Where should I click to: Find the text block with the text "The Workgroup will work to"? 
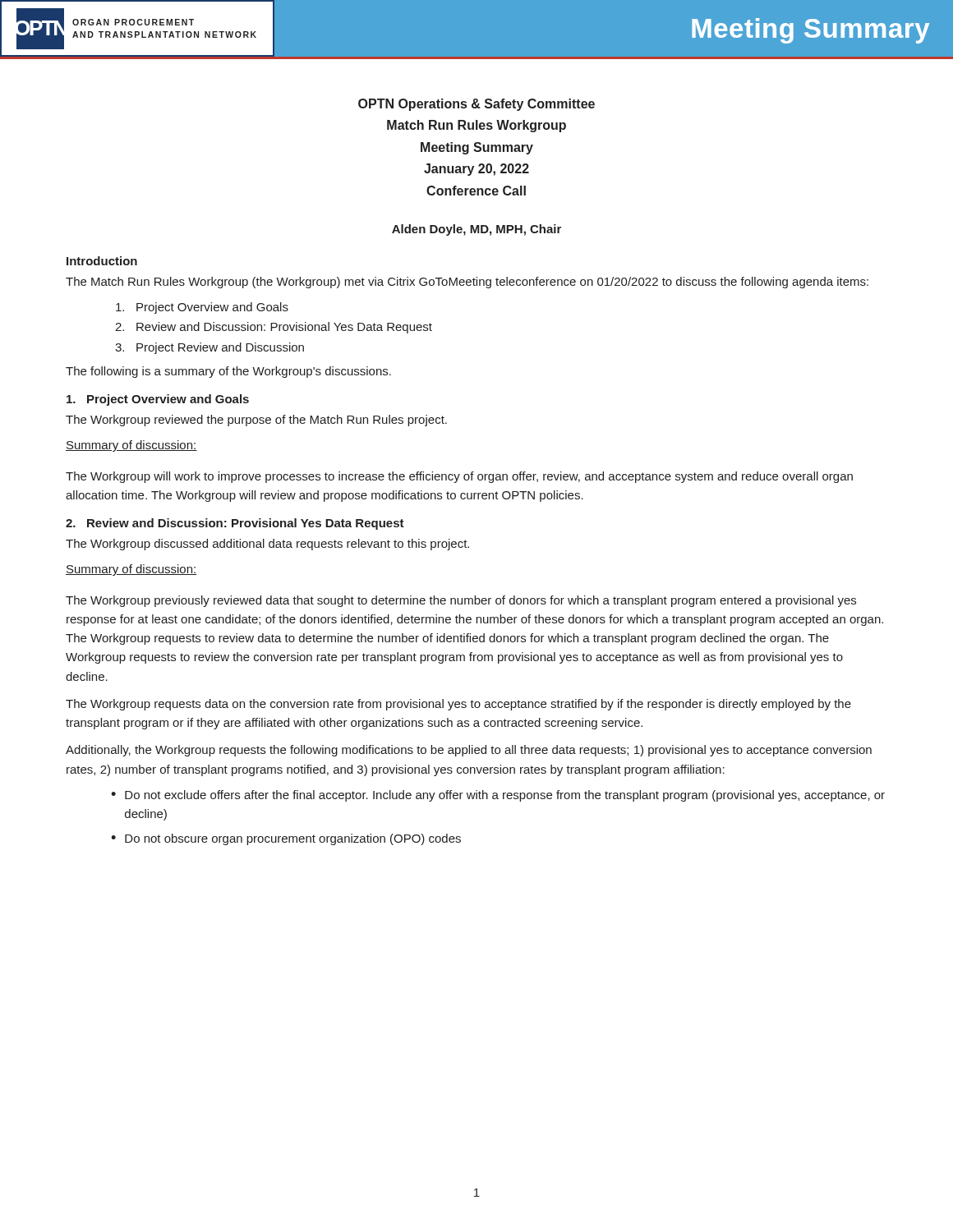pos(460,485)
